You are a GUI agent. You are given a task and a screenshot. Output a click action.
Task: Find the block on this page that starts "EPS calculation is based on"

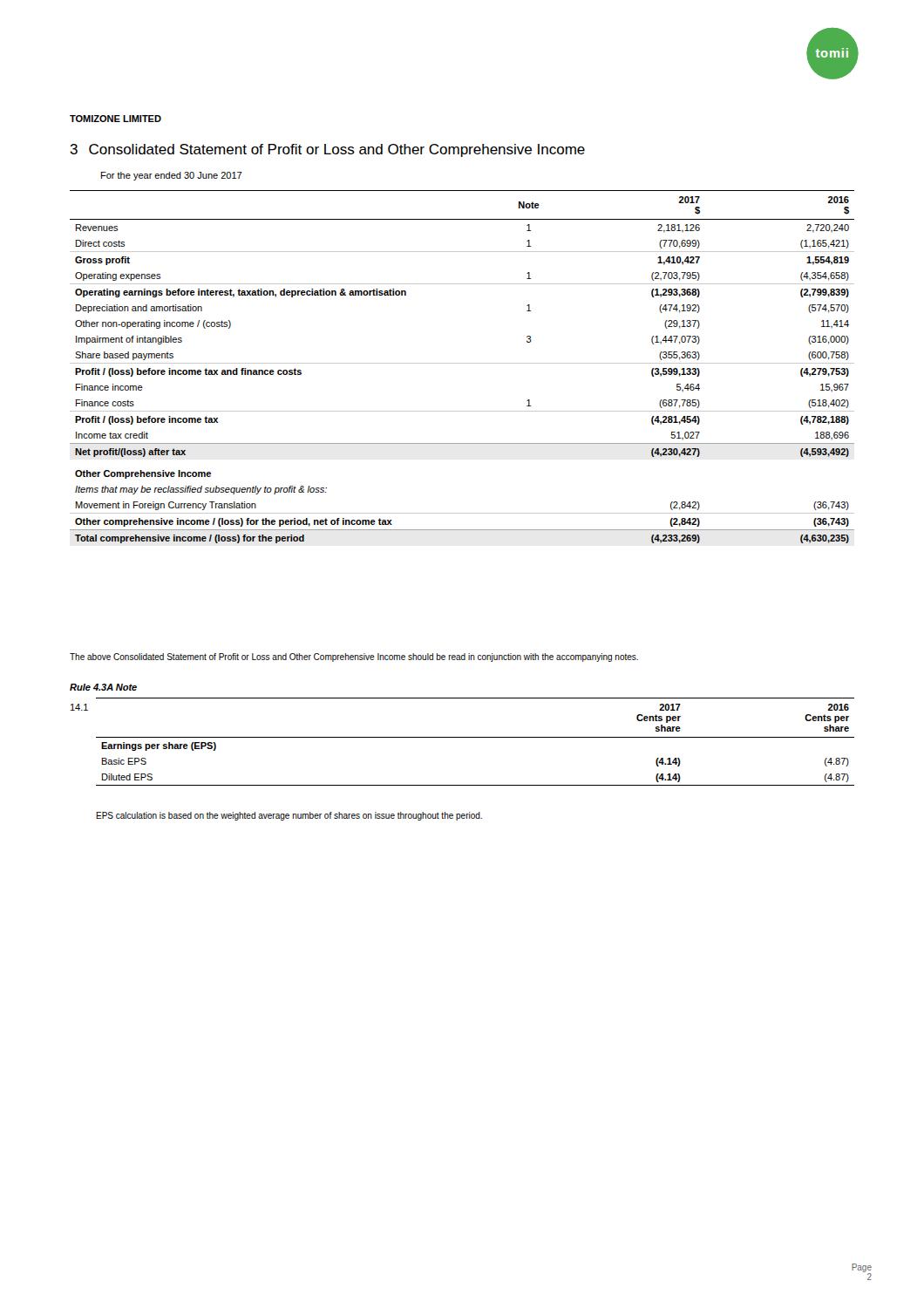tap(289, 816)
